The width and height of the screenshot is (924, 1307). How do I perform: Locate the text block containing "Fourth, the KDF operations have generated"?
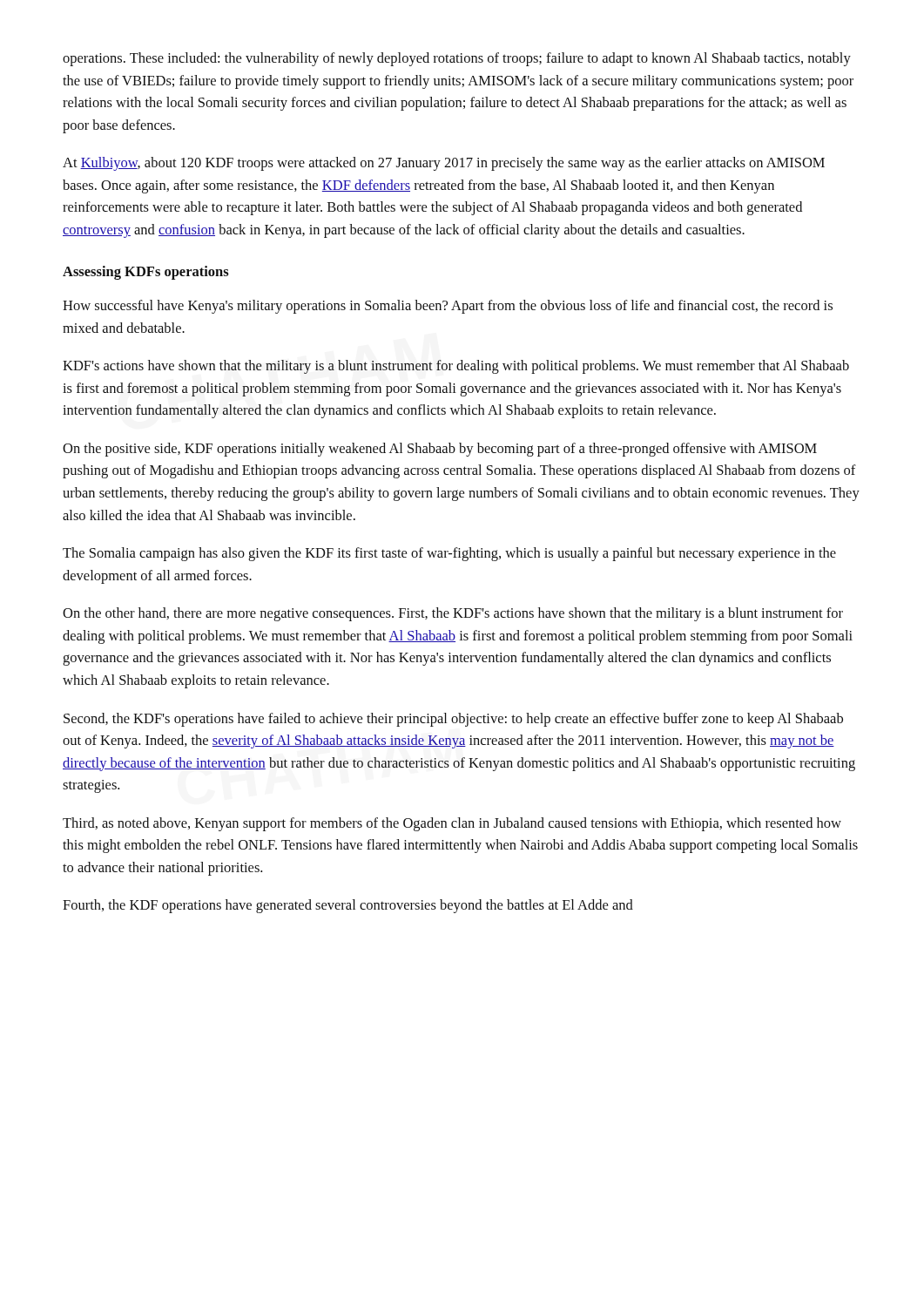(x=348, y=905)
